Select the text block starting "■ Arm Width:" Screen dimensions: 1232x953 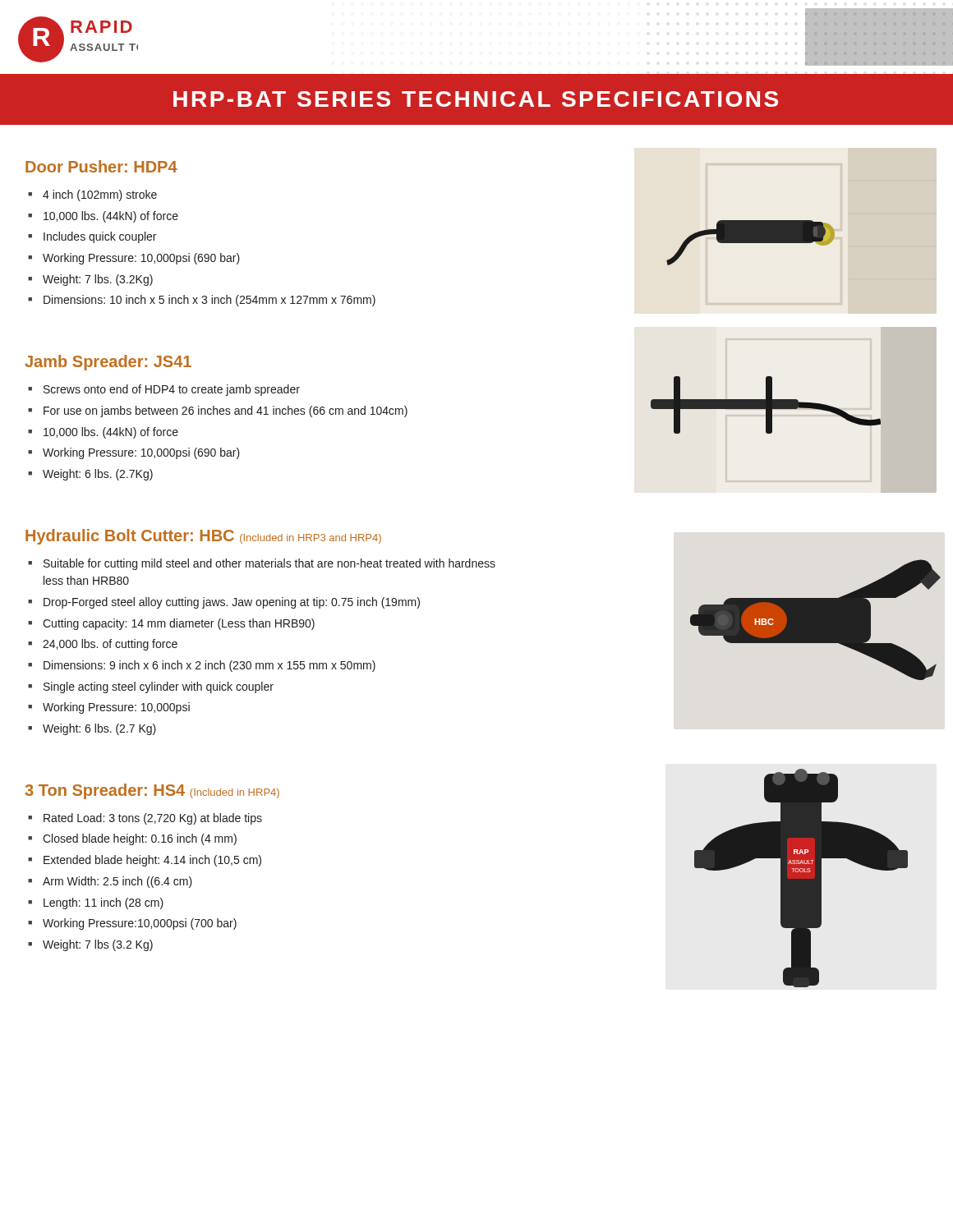[x=110, y=881]
